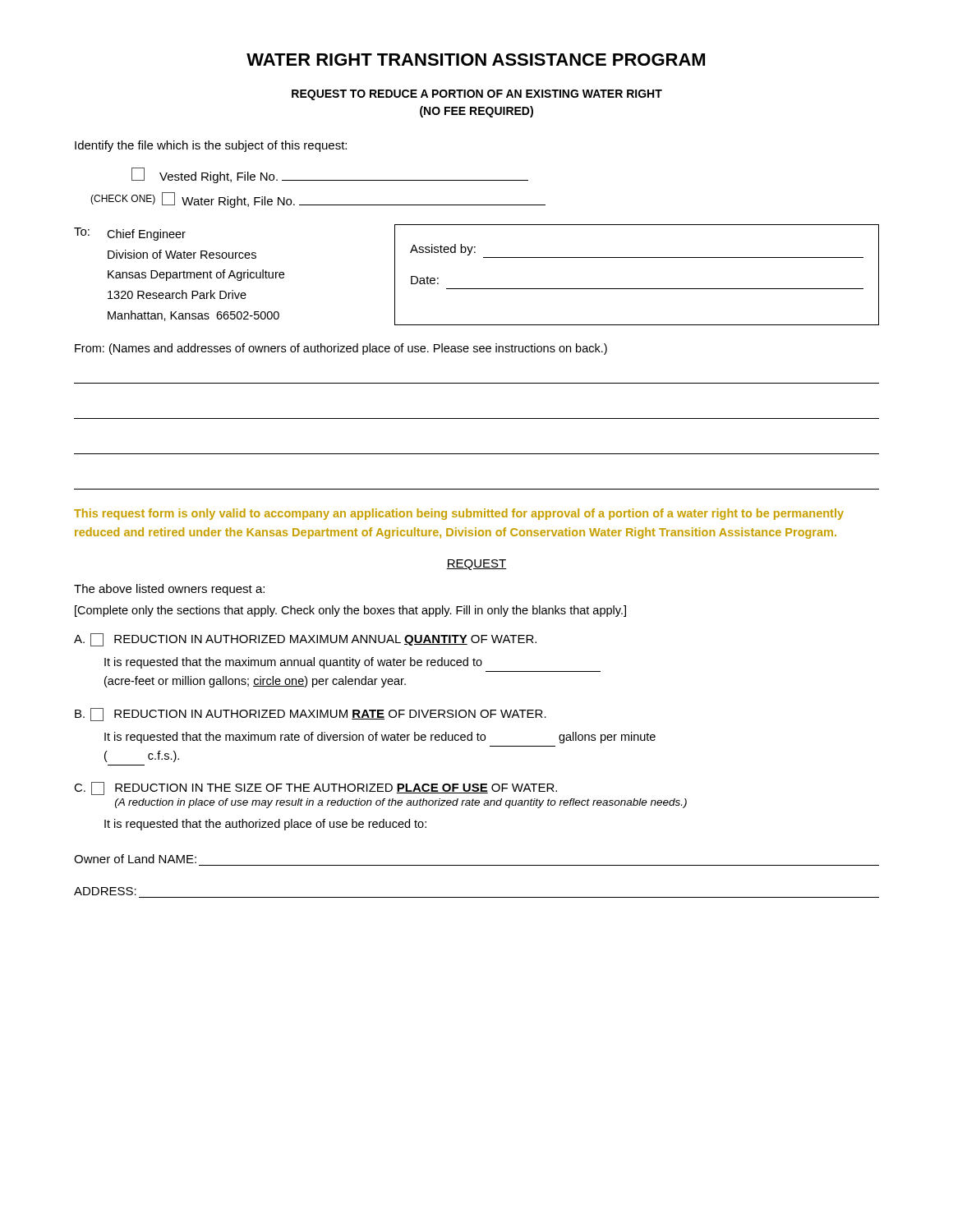Select the passage starting "REQUEST TO REDUCE A PORTION OF"
The height and width of the screenshot is (1232, 953).
click(476, 102)
